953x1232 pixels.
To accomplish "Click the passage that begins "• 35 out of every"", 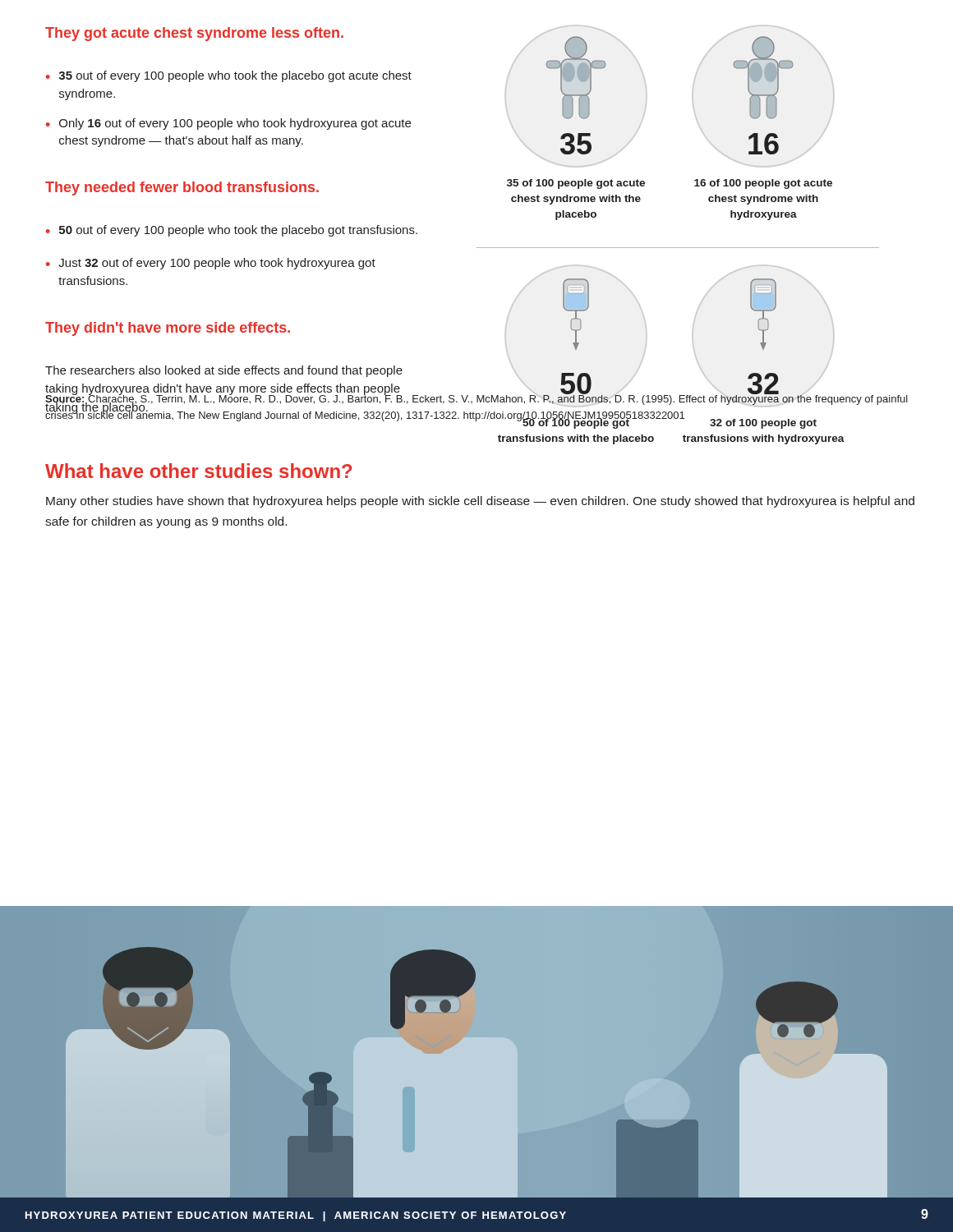I will tap(232, 84).
